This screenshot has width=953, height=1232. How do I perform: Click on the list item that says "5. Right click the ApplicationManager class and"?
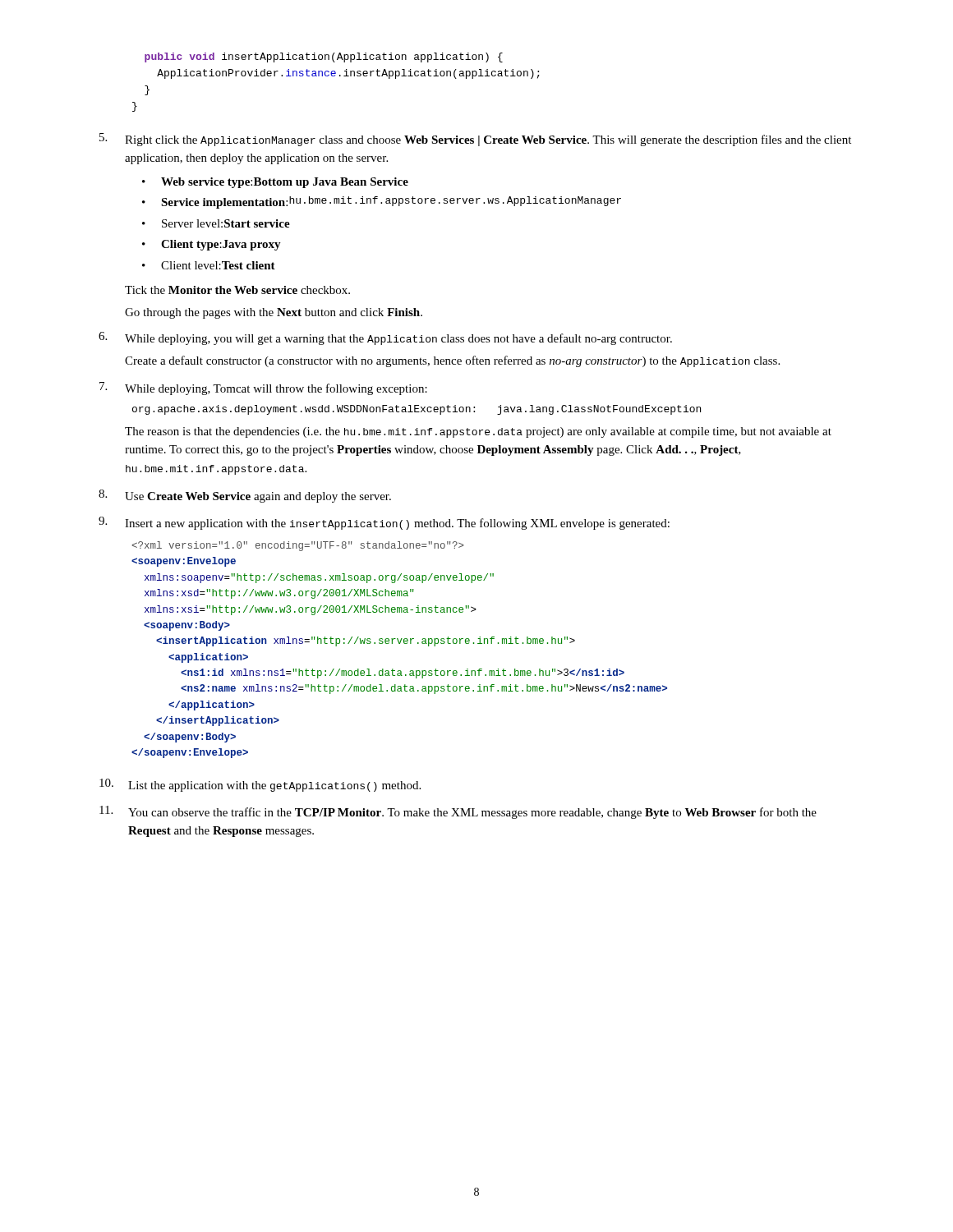(x=475, y=140)
